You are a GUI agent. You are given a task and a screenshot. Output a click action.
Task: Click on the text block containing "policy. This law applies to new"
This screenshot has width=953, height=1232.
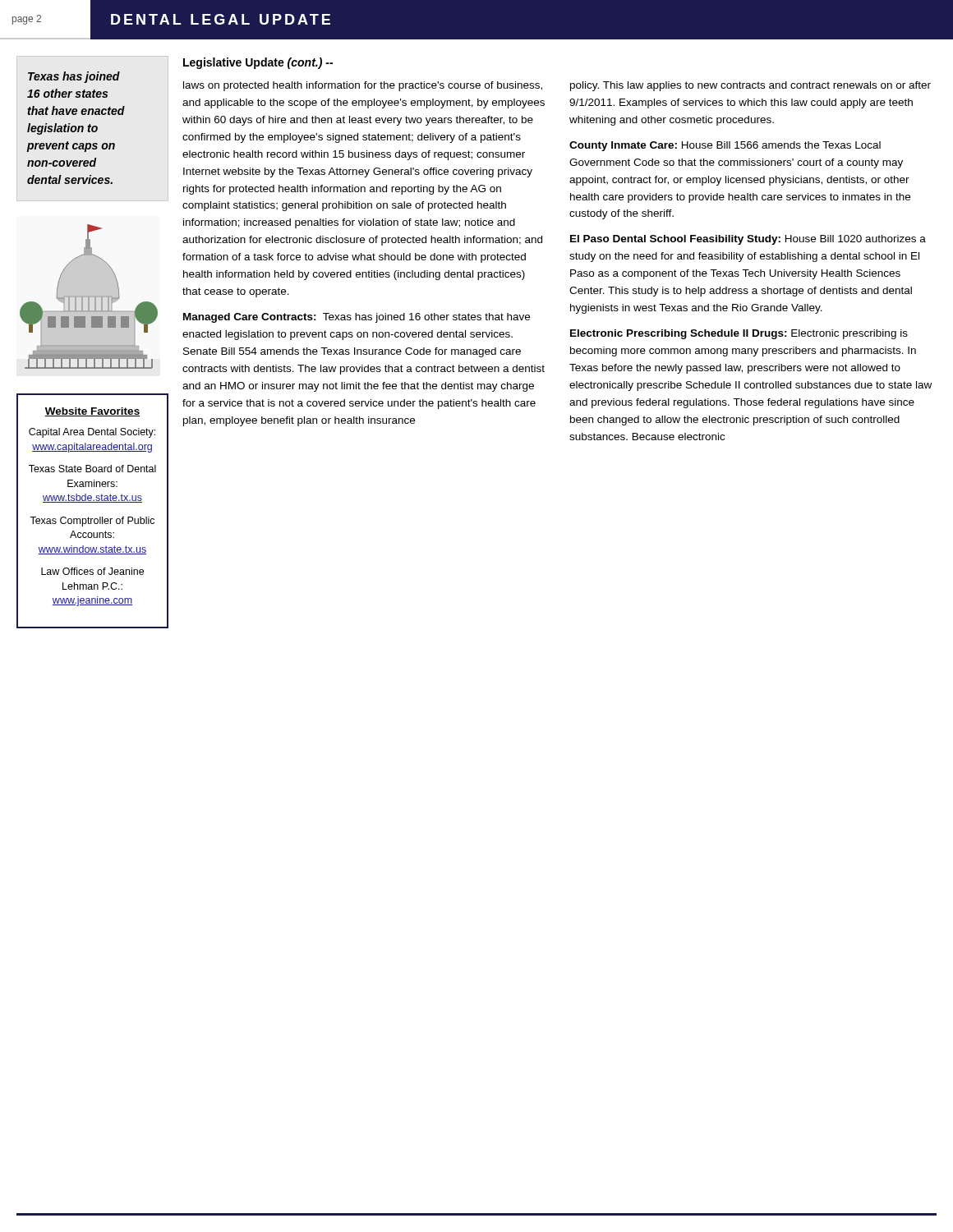[750, 102]
